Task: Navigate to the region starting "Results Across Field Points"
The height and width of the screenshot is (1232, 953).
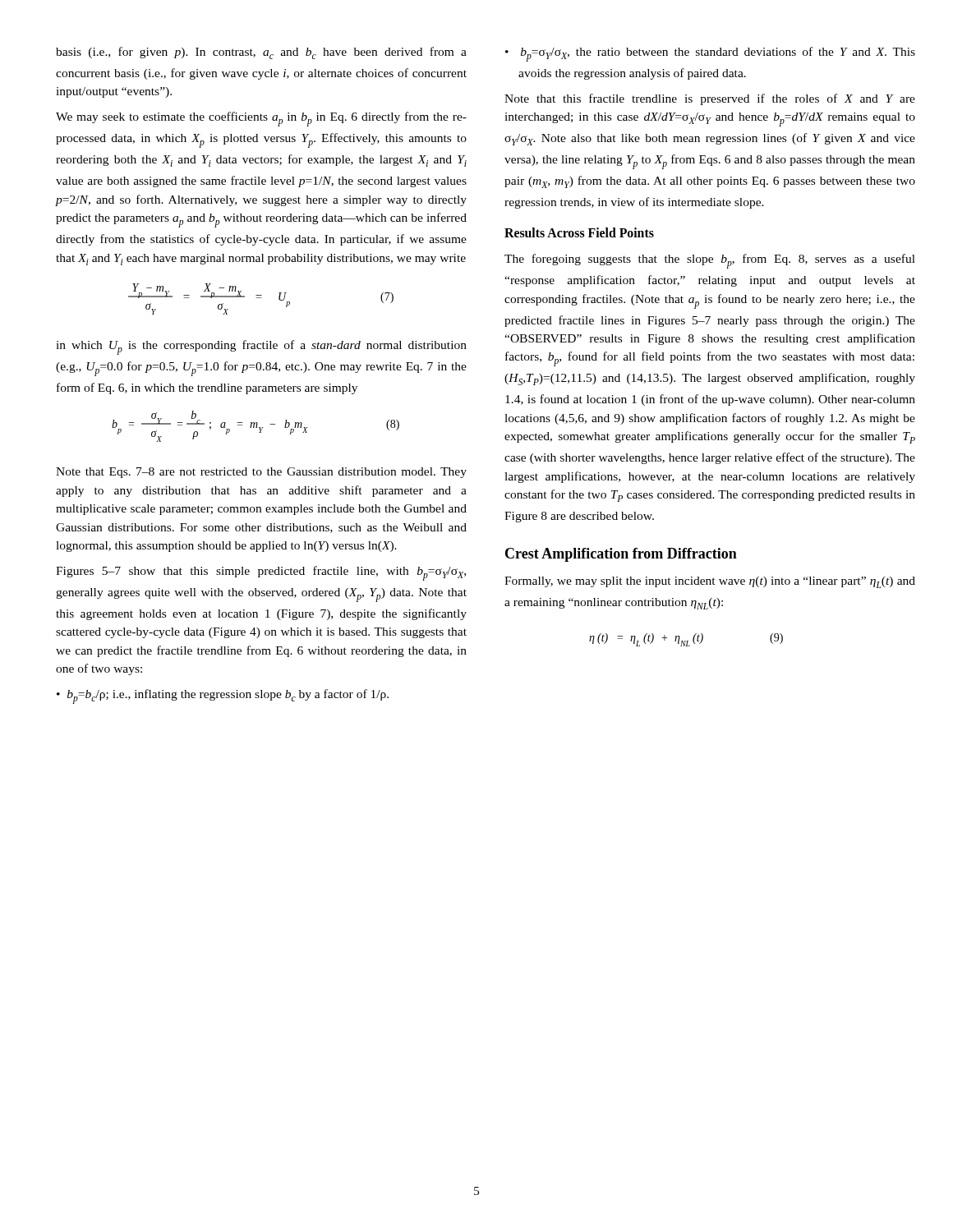Action: 579,233
